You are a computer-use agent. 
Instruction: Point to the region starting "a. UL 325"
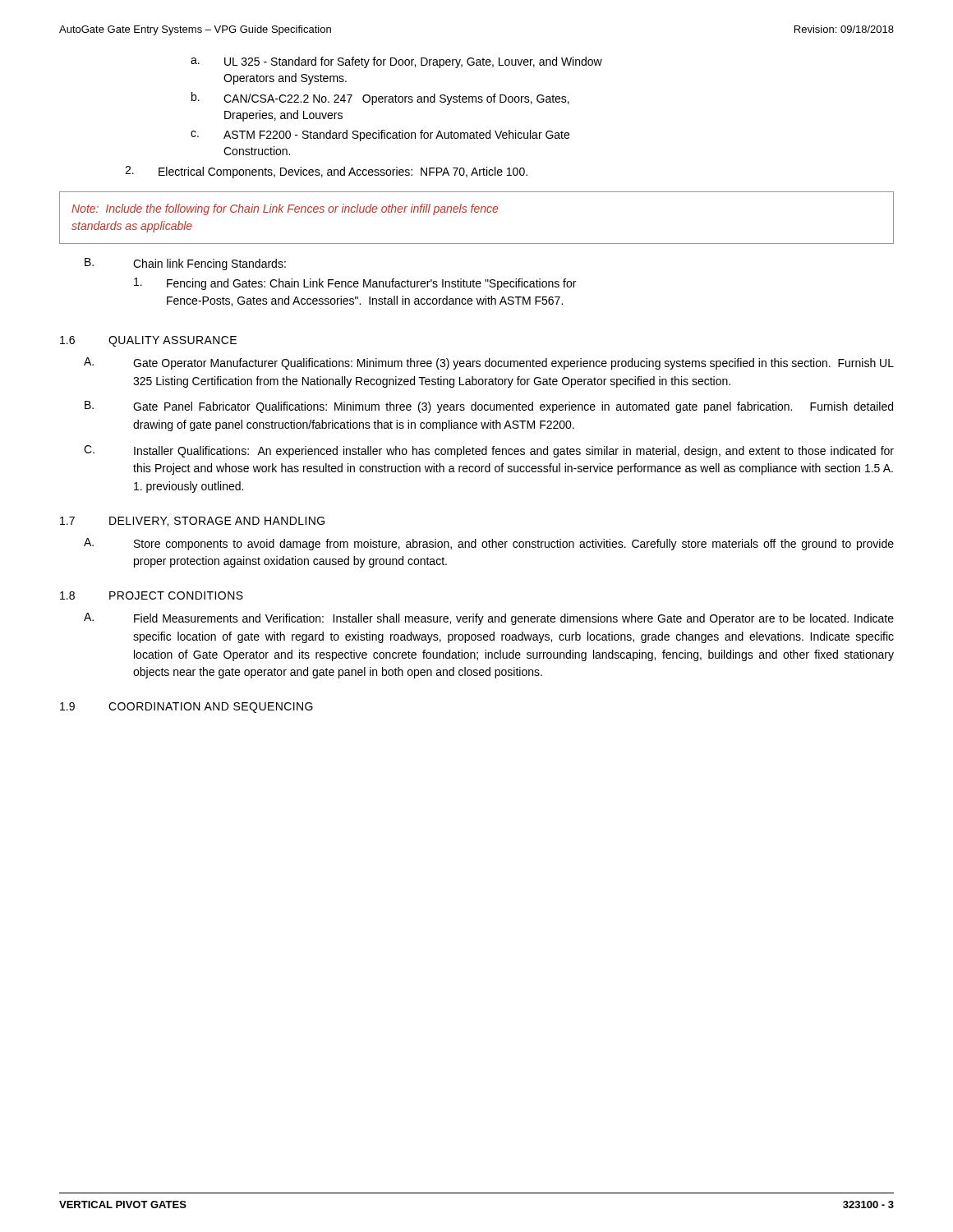396,70
